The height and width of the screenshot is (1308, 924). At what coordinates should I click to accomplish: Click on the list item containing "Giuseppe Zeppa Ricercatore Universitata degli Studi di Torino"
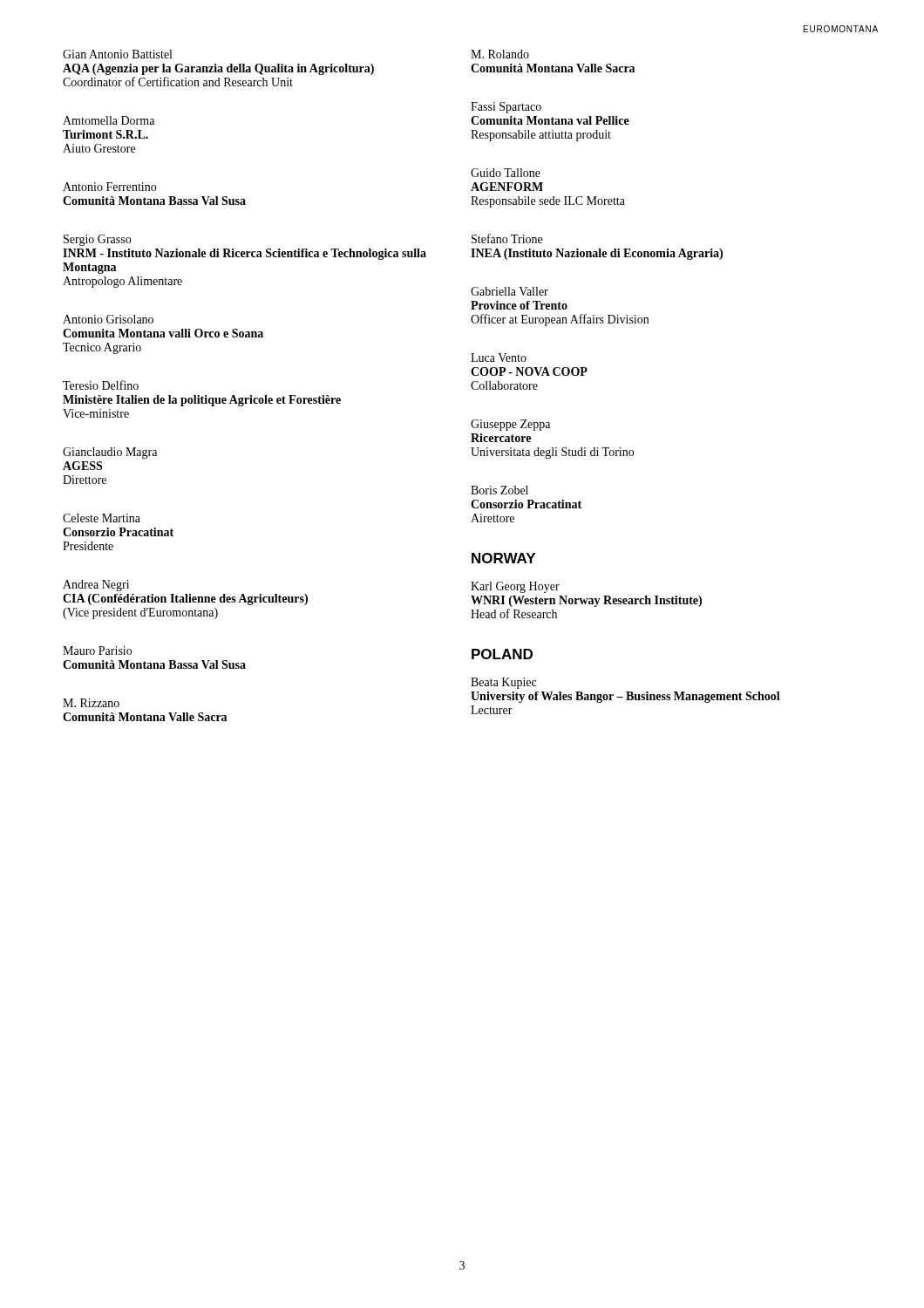click(x=510, y=425)
